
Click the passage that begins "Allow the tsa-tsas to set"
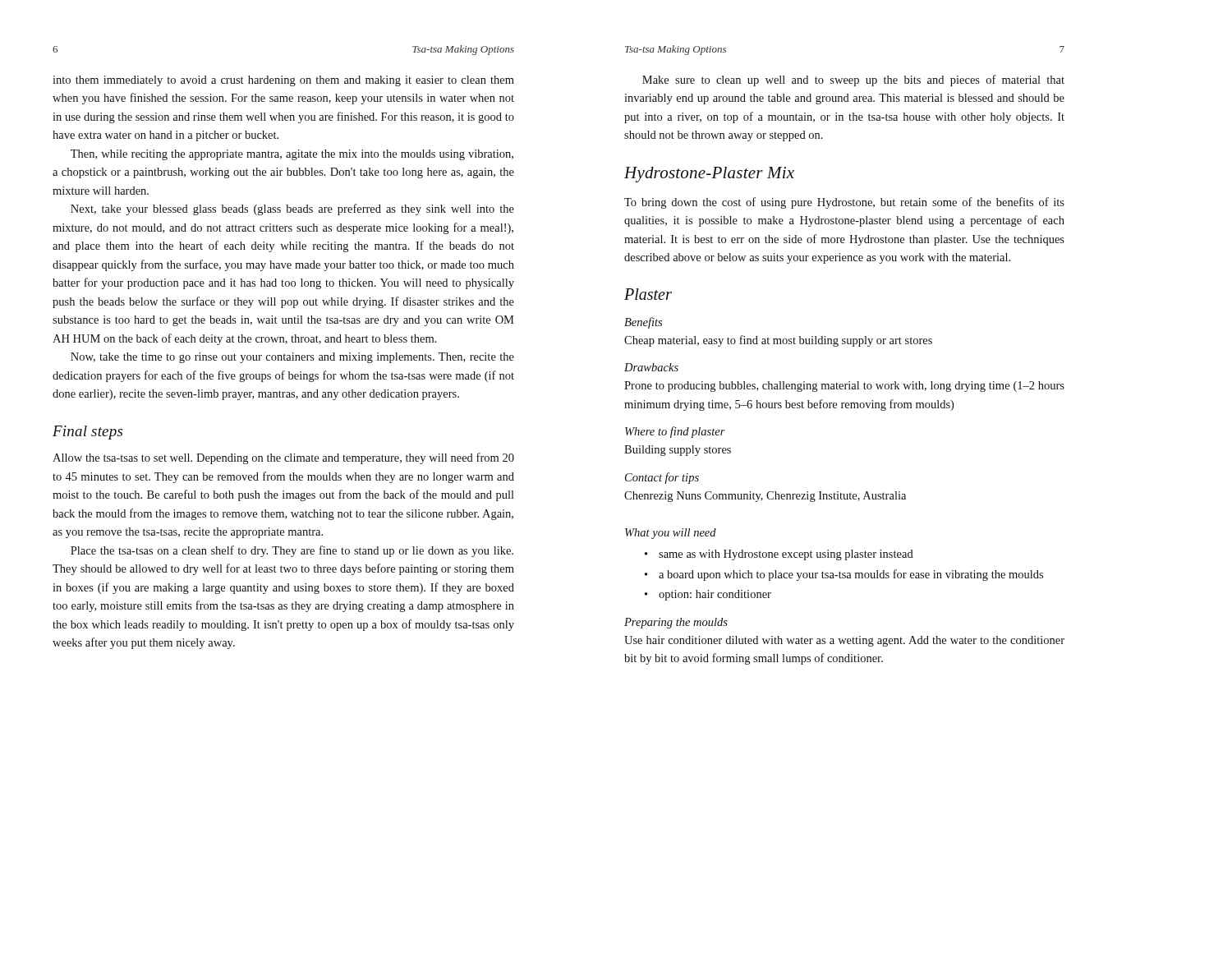tap(283, 495)
